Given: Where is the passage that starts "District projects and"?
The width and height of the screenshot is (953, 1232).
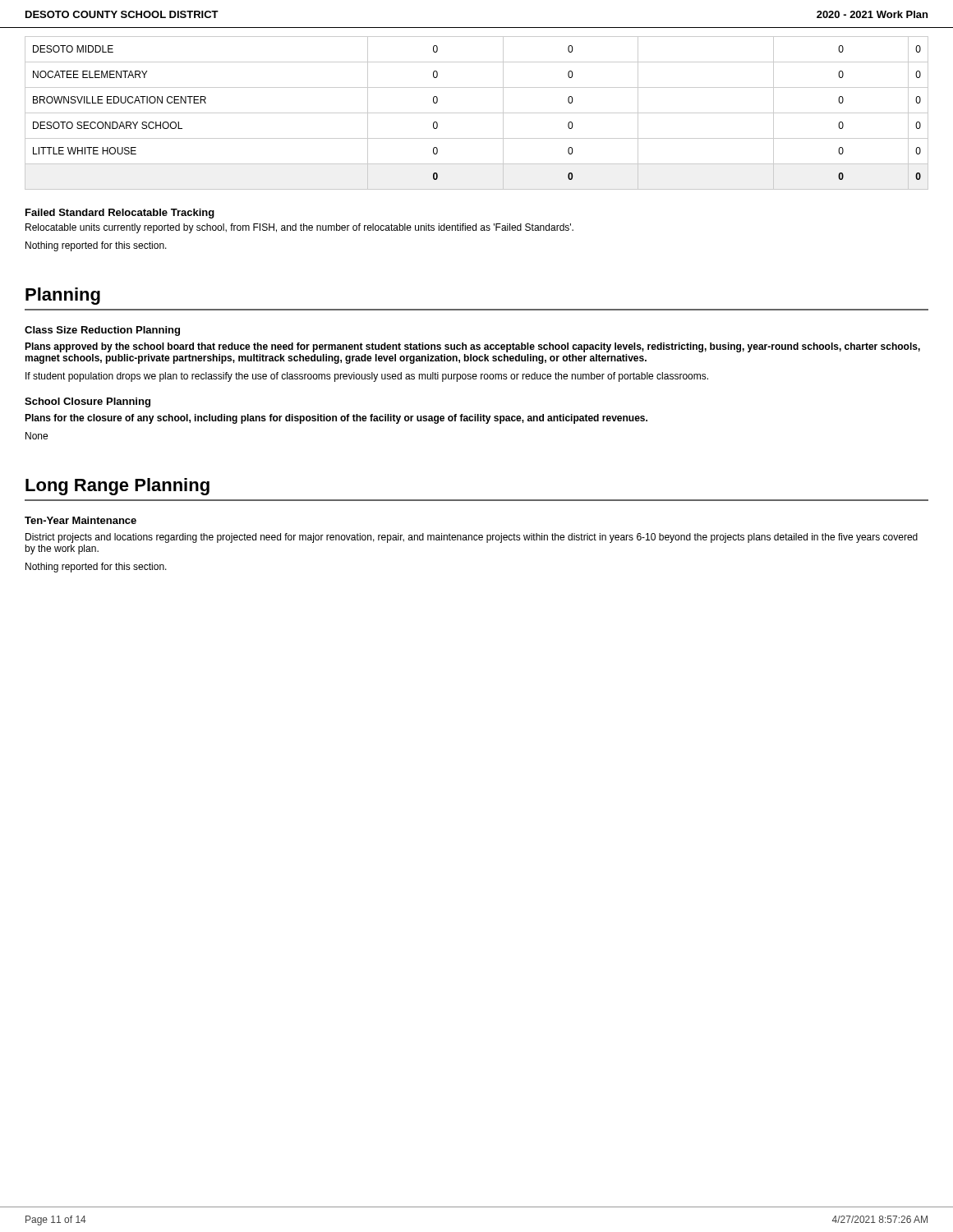Looking at the screenshot, I should pos(471,543).
